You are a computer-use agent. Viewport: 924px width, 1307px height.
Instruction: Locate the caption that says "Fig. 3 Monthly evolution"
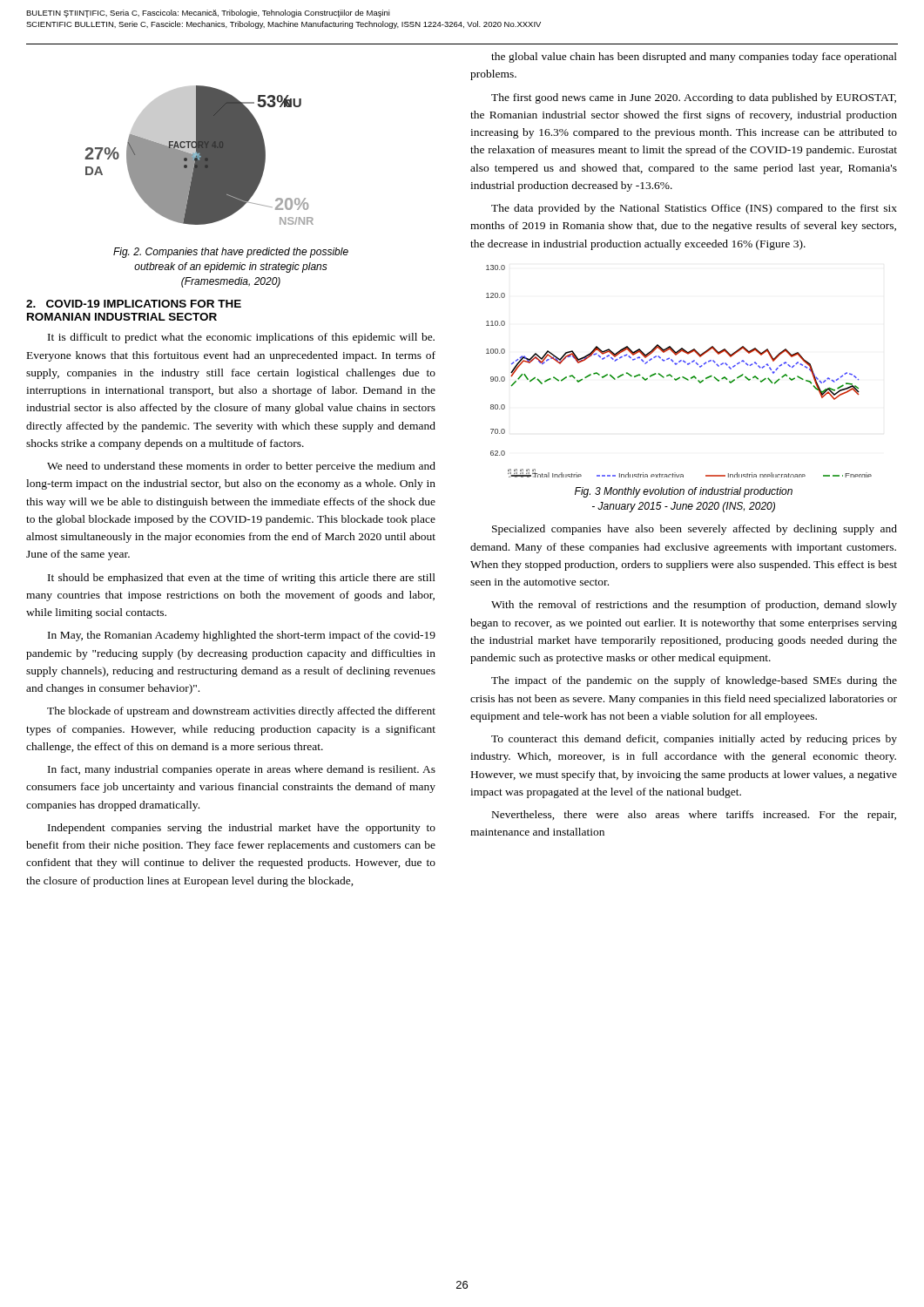[x=684, y=499]
